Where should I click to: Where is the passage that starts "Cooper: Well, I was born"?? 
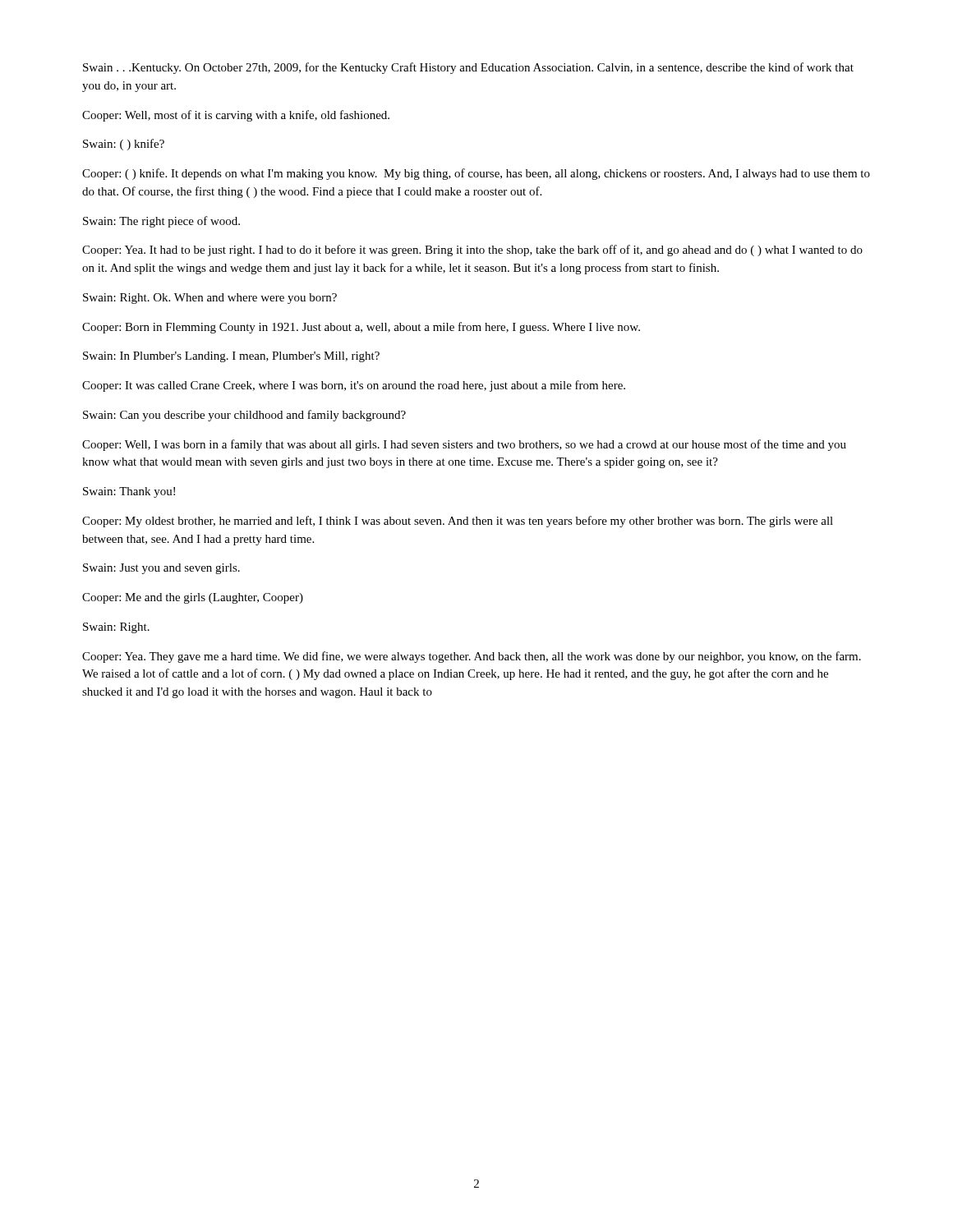464,453
